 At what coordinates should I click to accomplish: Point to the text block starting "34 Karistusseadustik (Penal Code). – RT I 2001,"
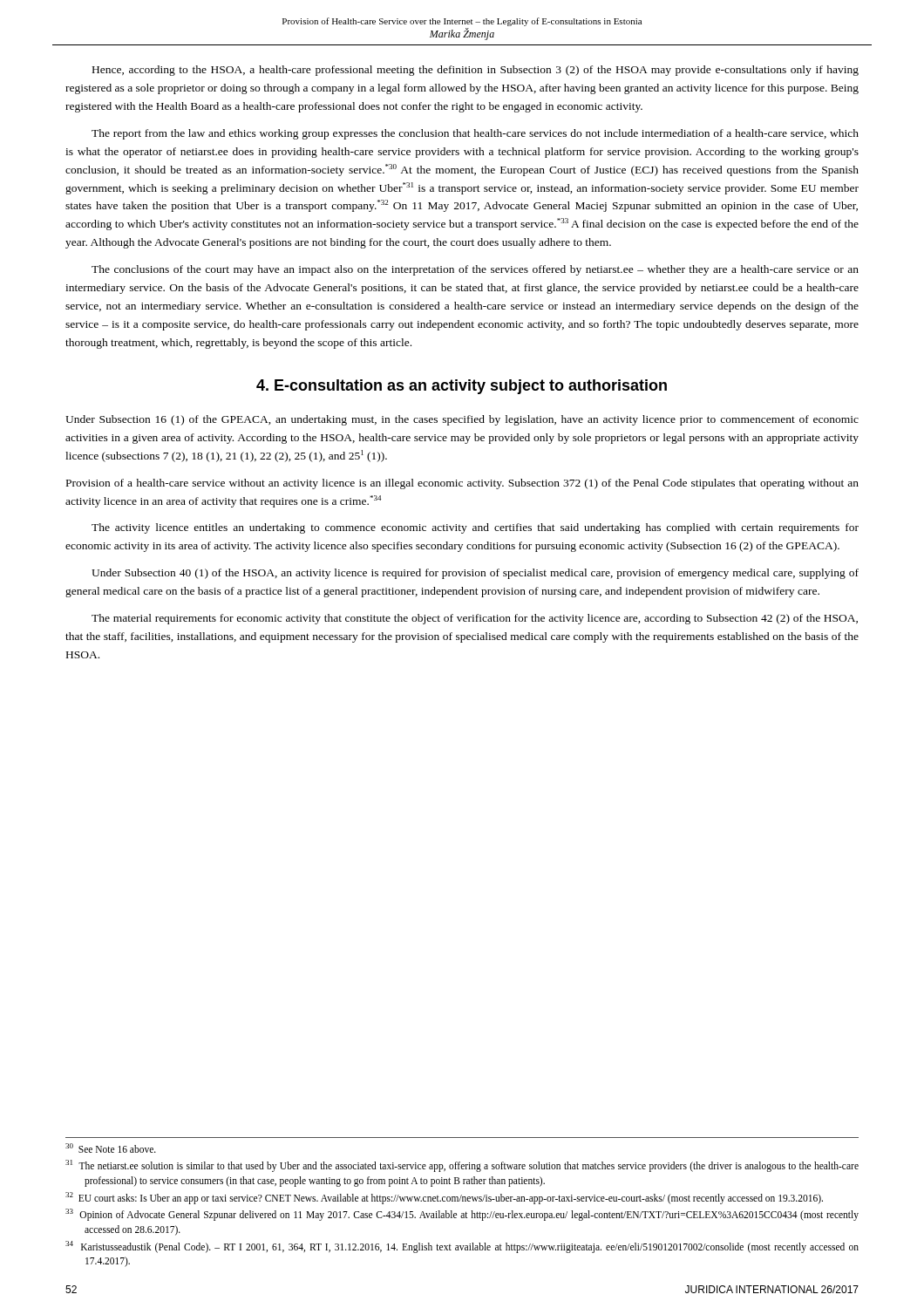tap(462, 1253)
